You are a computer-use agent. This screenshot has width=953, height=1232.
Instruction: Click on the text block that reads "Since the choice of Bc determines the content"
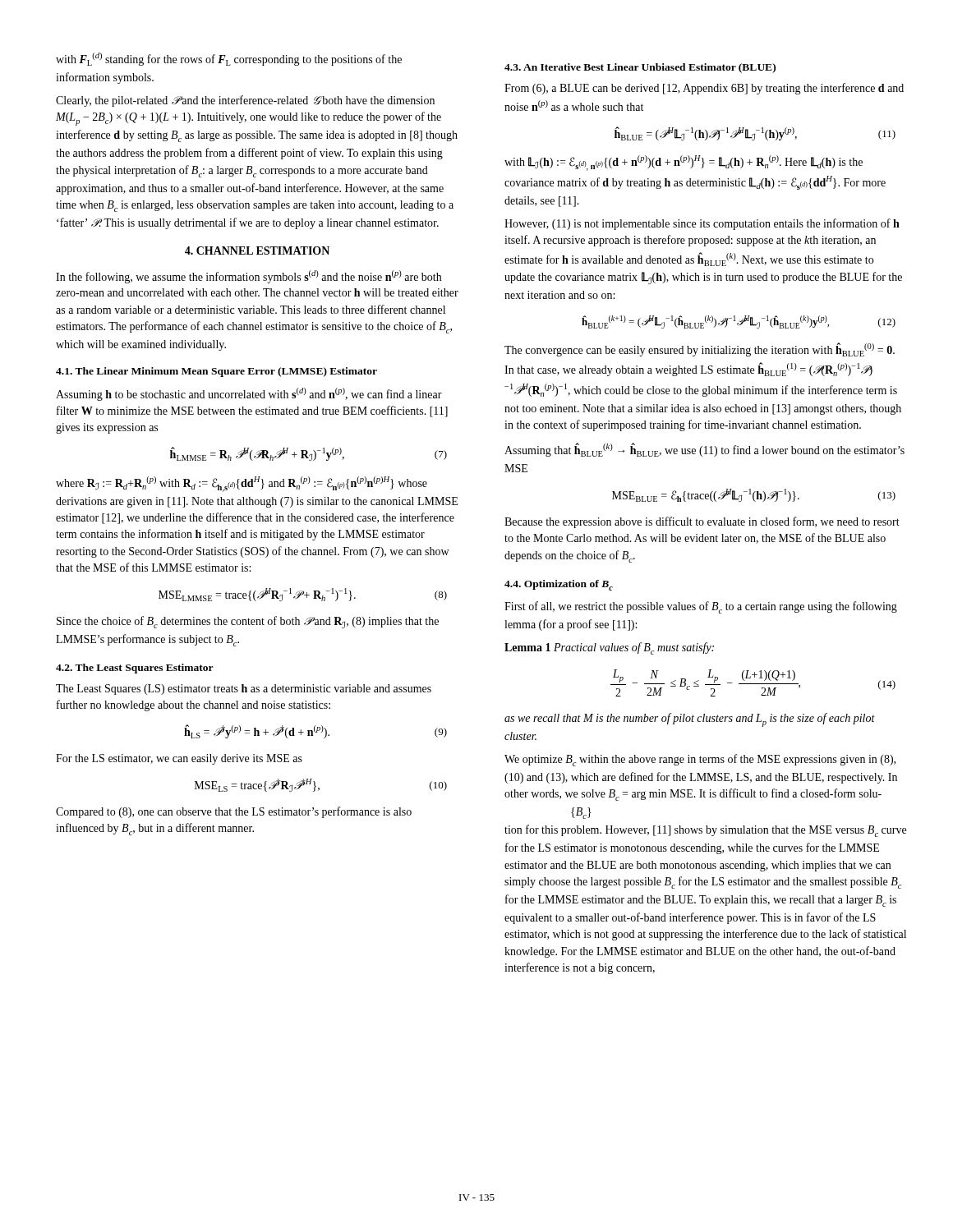click(257, 632)
